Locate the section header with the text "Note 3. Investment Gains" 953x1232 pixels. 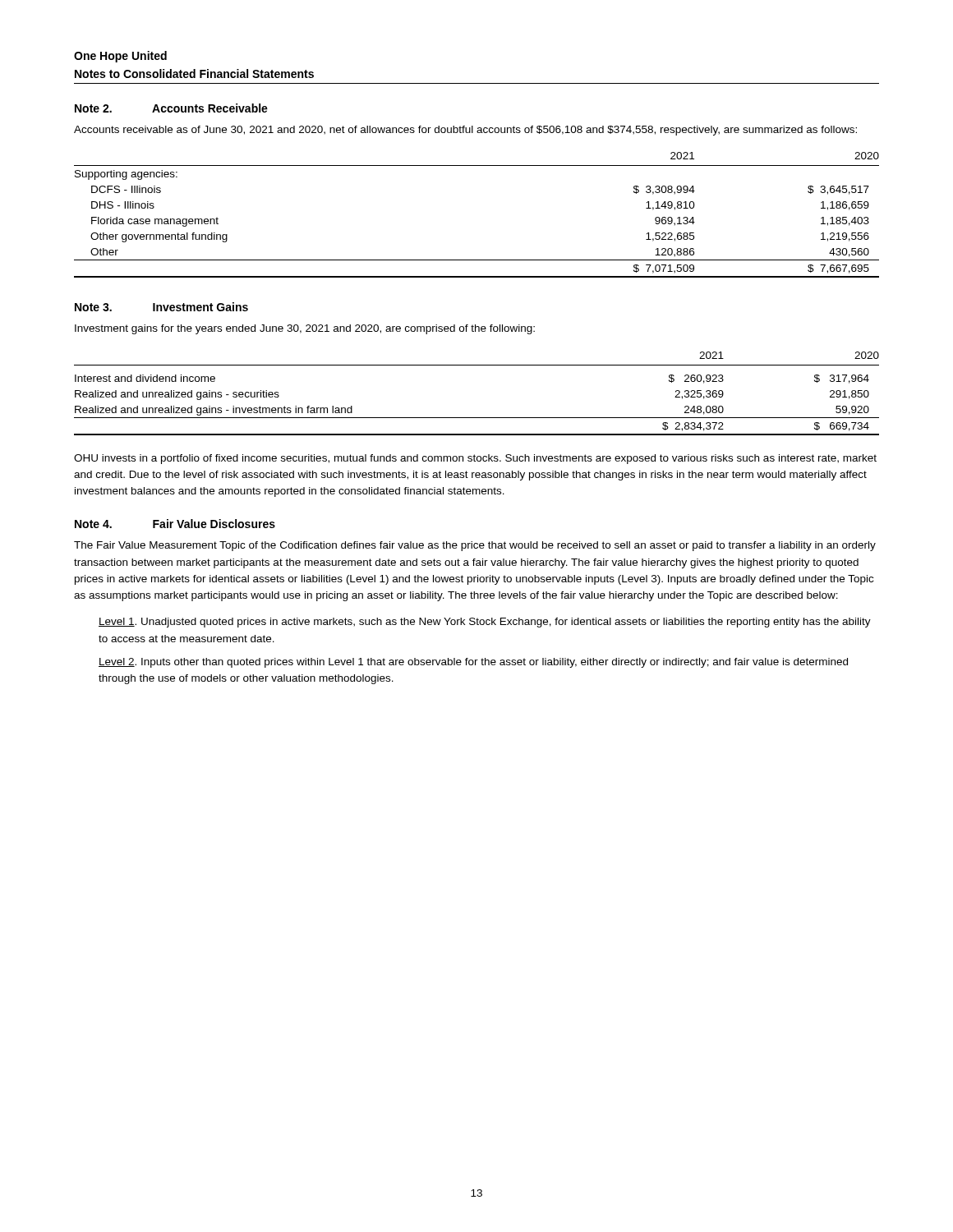click(161, 307)
